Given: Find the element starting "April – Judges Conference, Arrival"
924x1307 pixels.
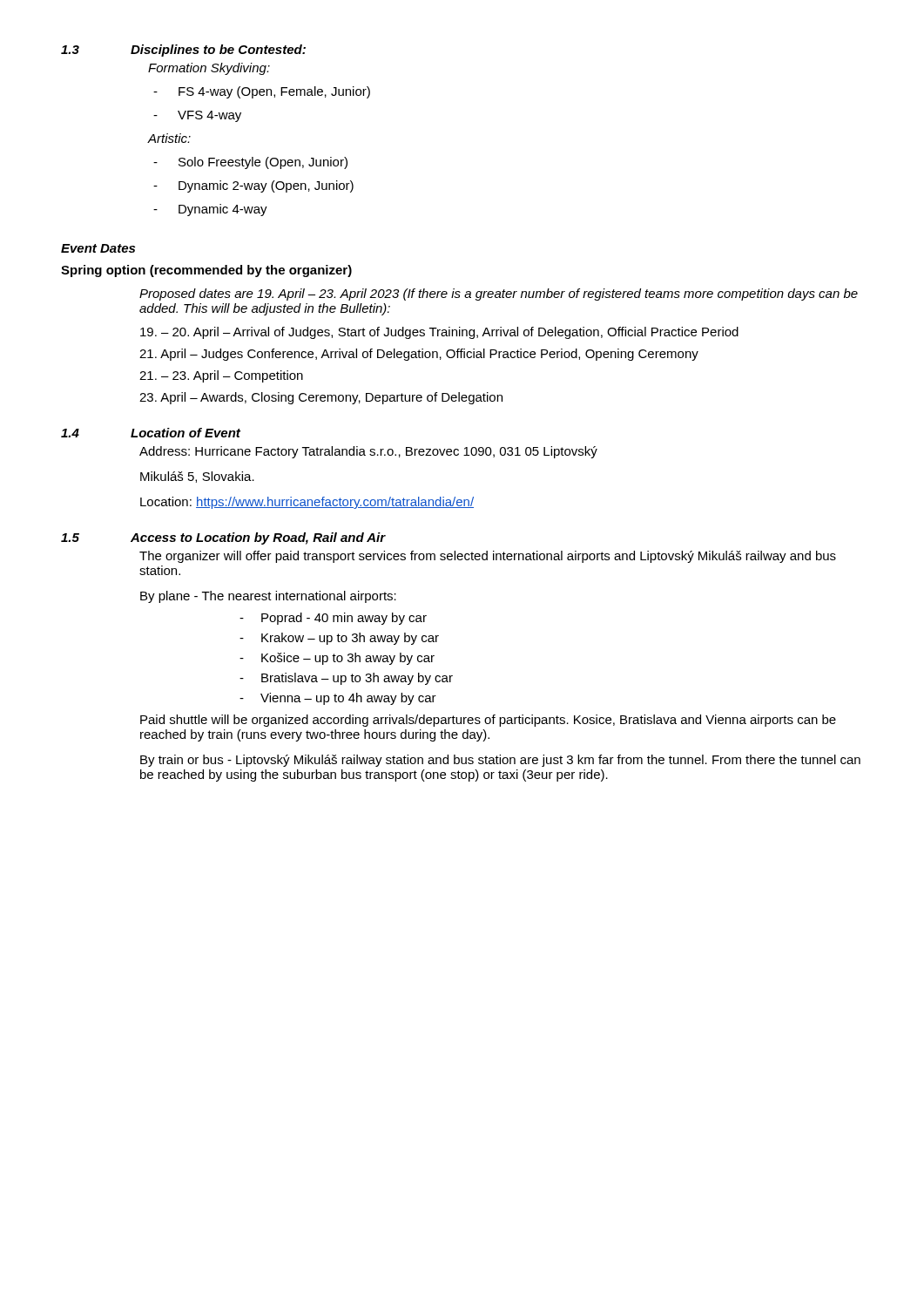Looking at the screenshot, I should point(419,353).
